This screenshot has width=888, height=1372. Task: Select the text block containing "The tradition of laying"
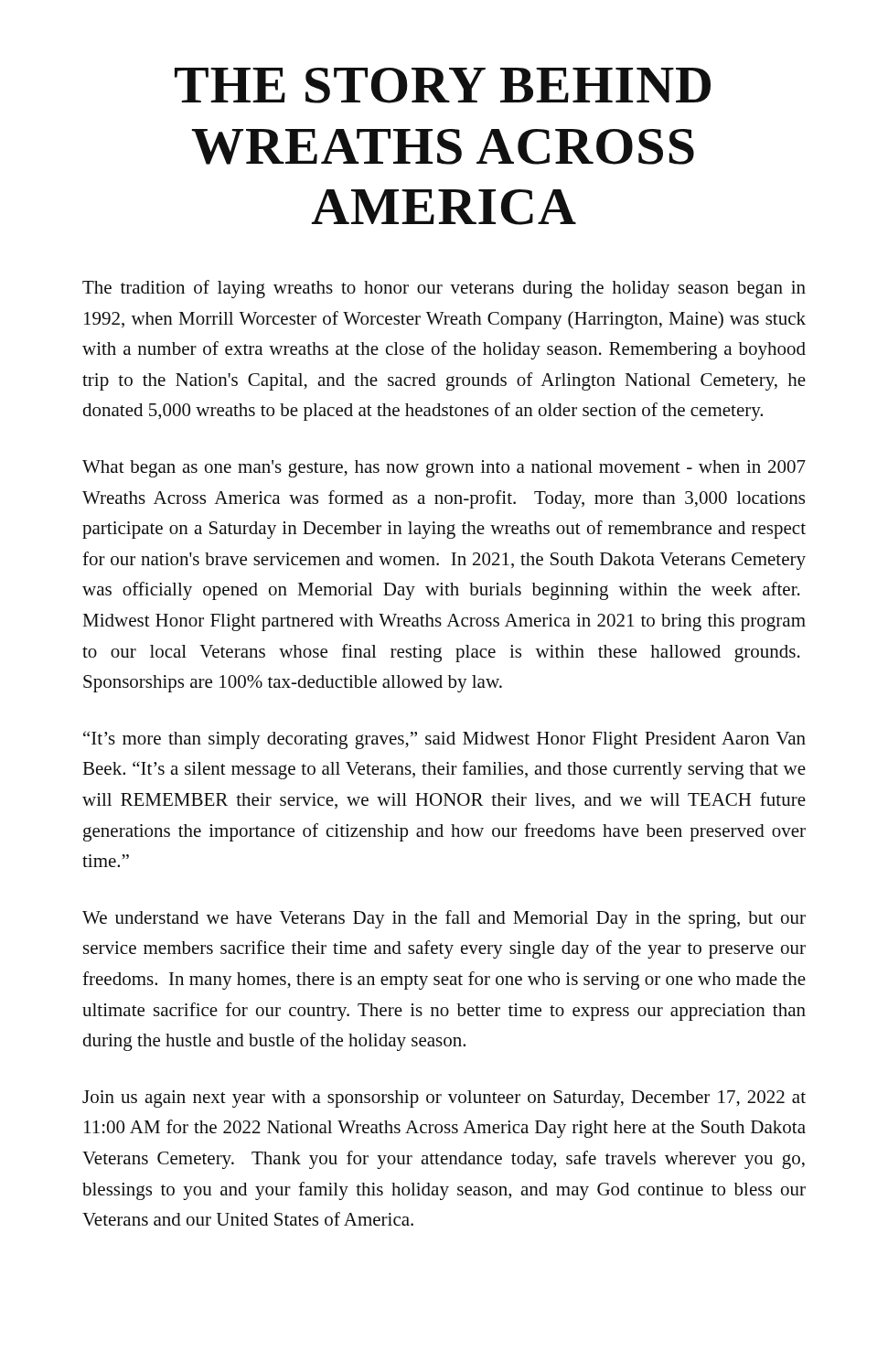(444, 349)
